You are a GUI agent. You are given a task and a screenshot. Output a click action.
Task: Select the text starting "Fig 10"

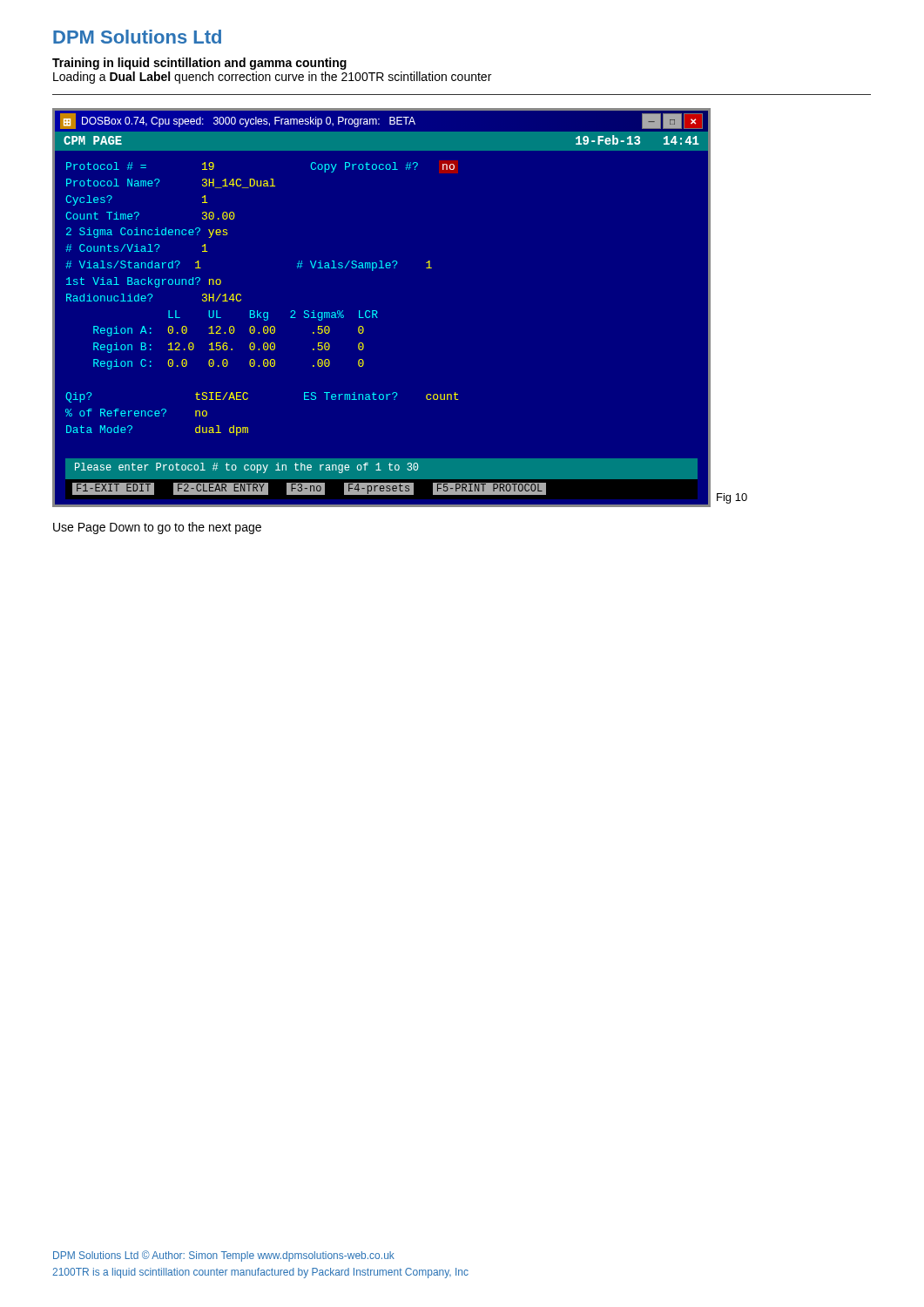(x=732, y=497)
